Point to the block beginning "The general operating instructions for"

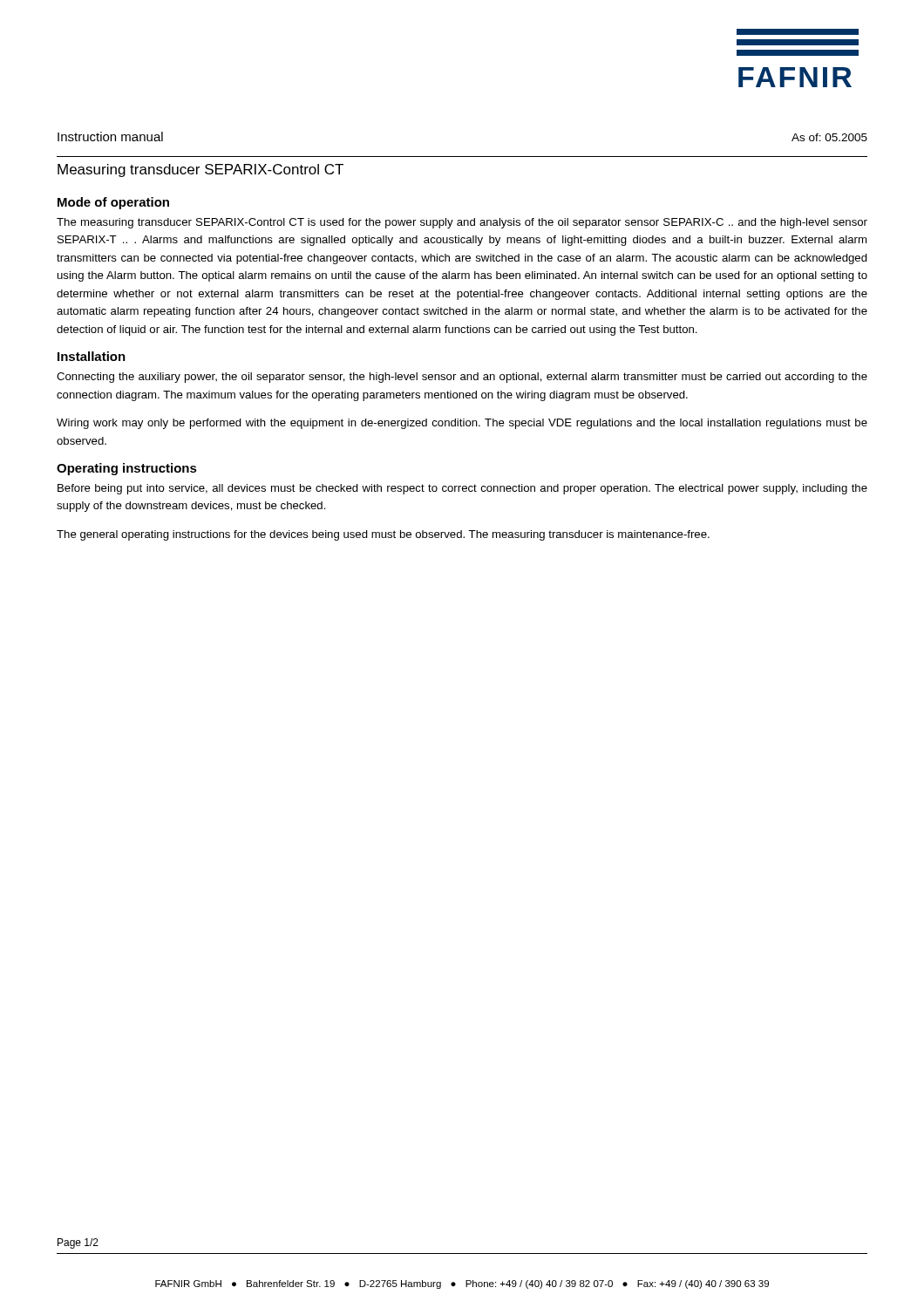tap(462, 535)
